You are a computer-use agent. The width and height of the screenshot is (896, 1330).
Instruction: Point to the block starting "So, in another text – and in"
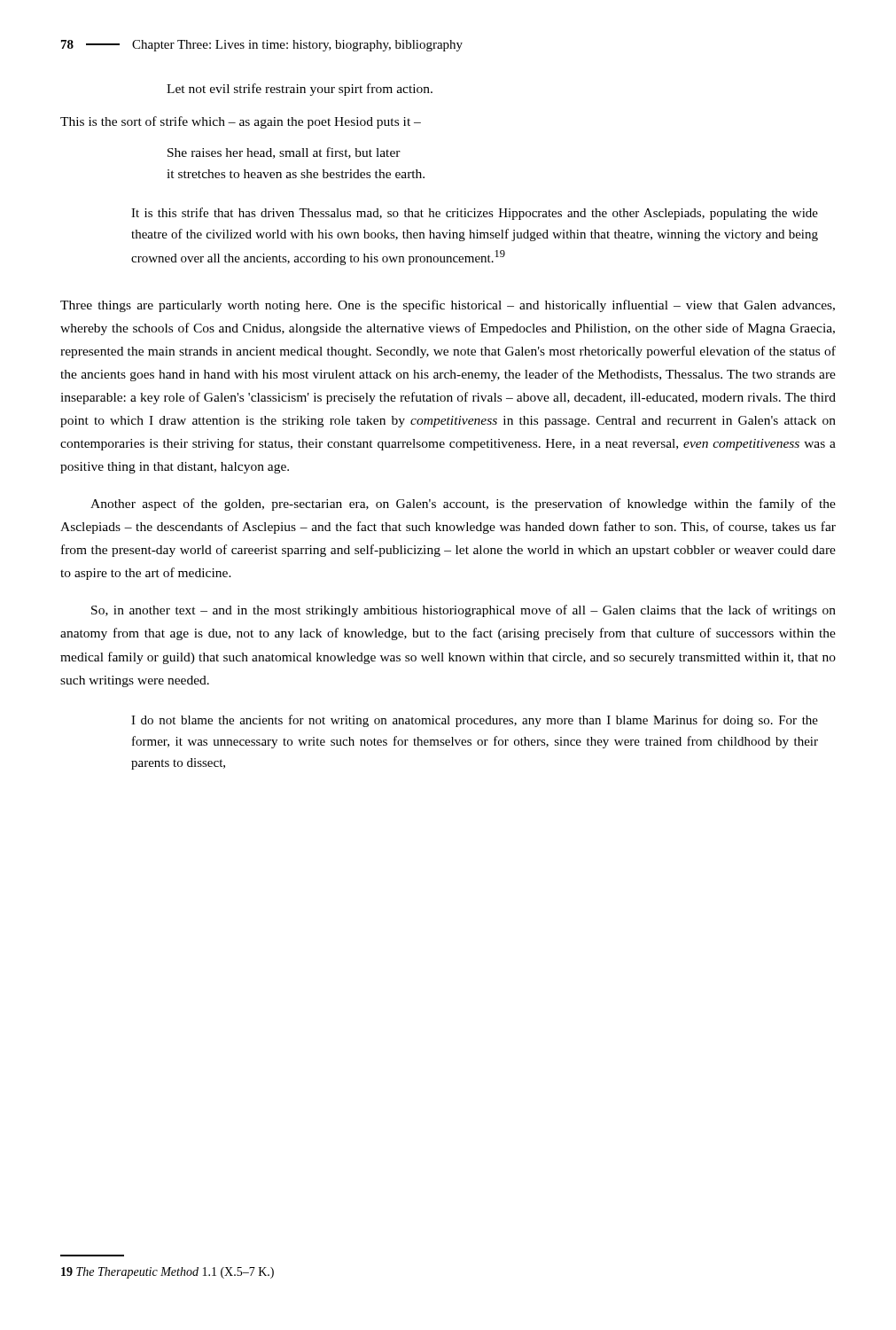coord(448,645)
